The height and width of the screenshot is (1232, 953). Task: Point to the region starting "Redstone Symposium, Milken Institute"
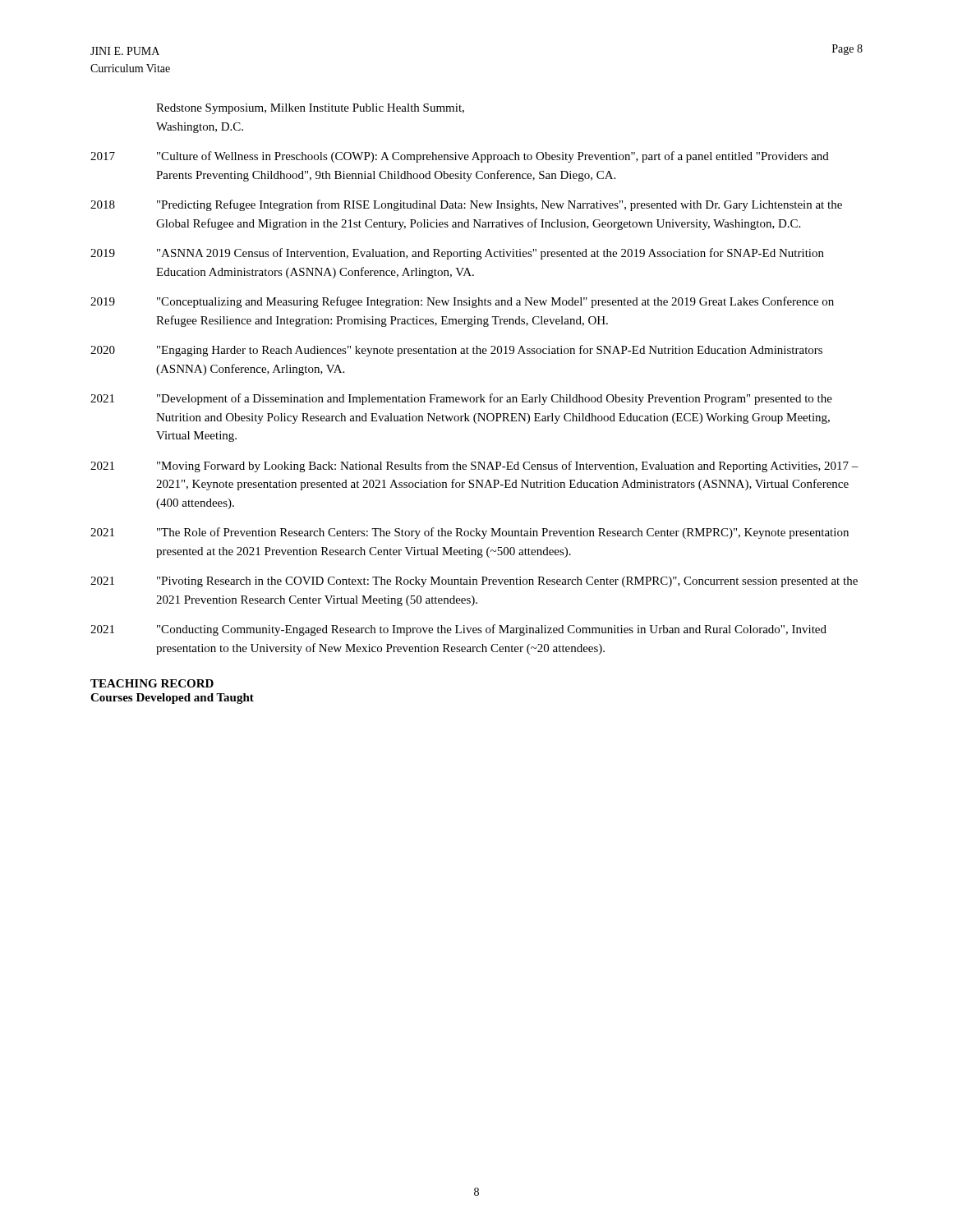pyautogui.click(x=310, y=117)
